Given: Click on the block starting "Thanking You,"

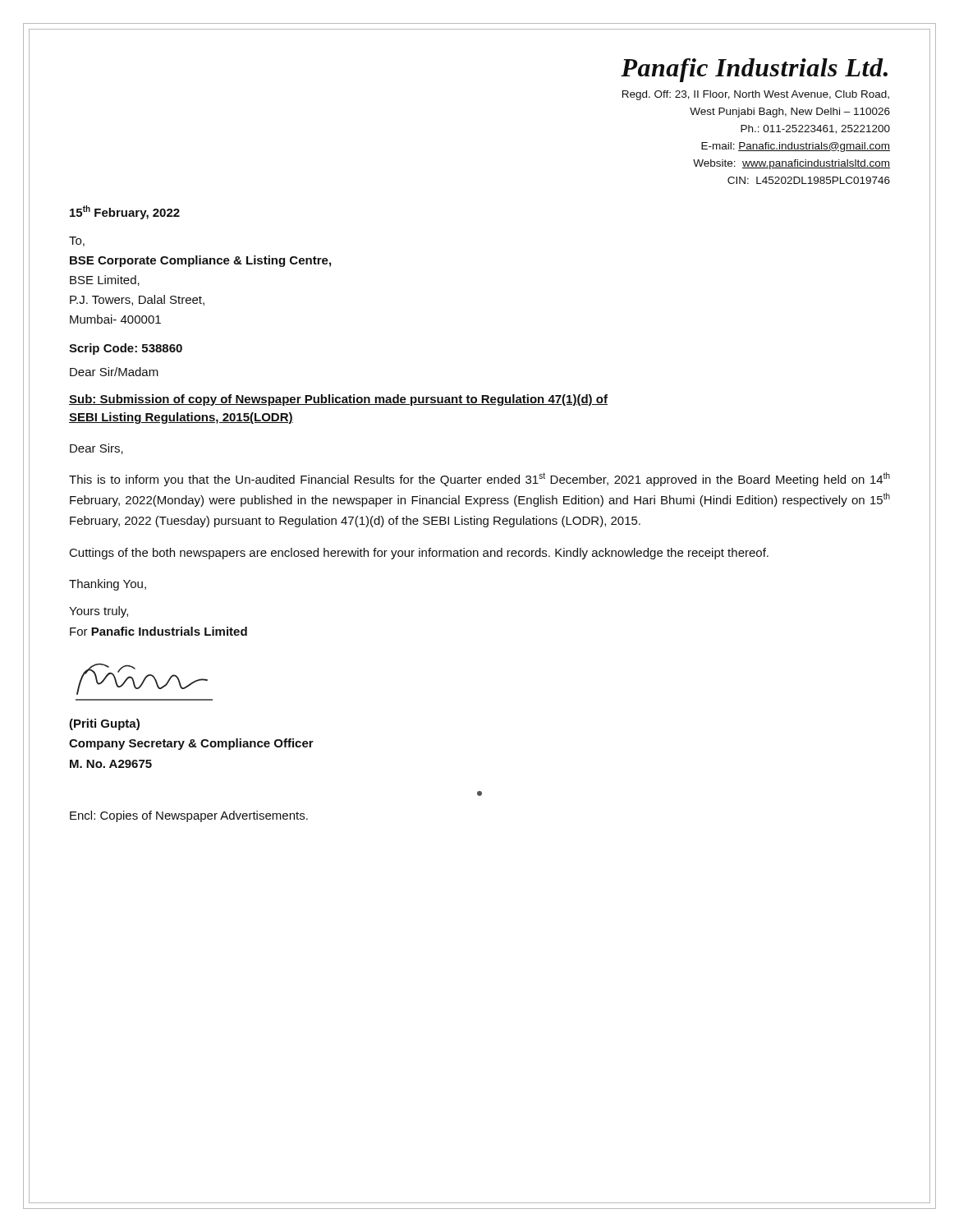Looking at the screenshot, I should tap(108, 584).
